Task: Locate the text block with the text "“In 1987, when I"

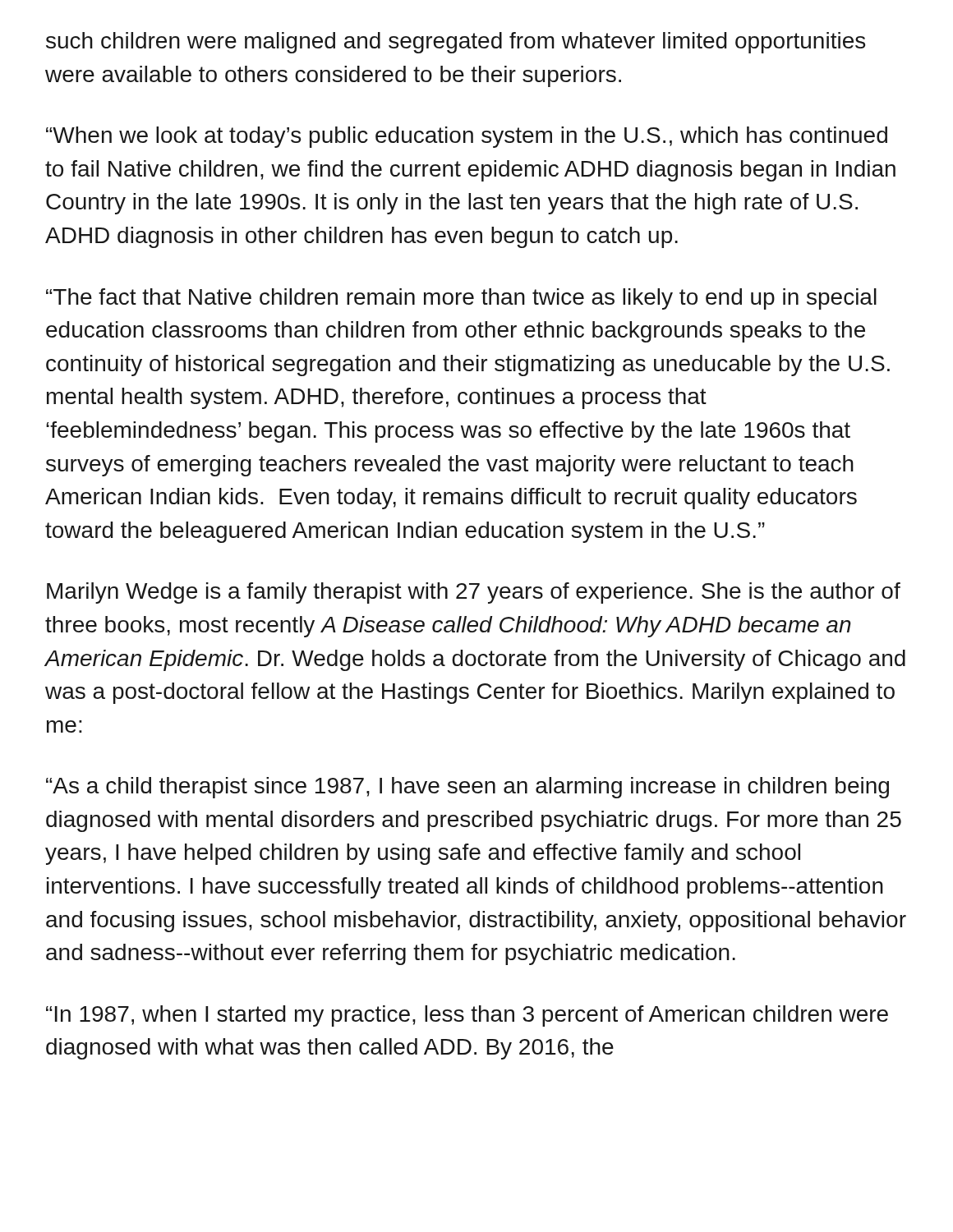Action: pyautogui.click(x=467, y=1031)
